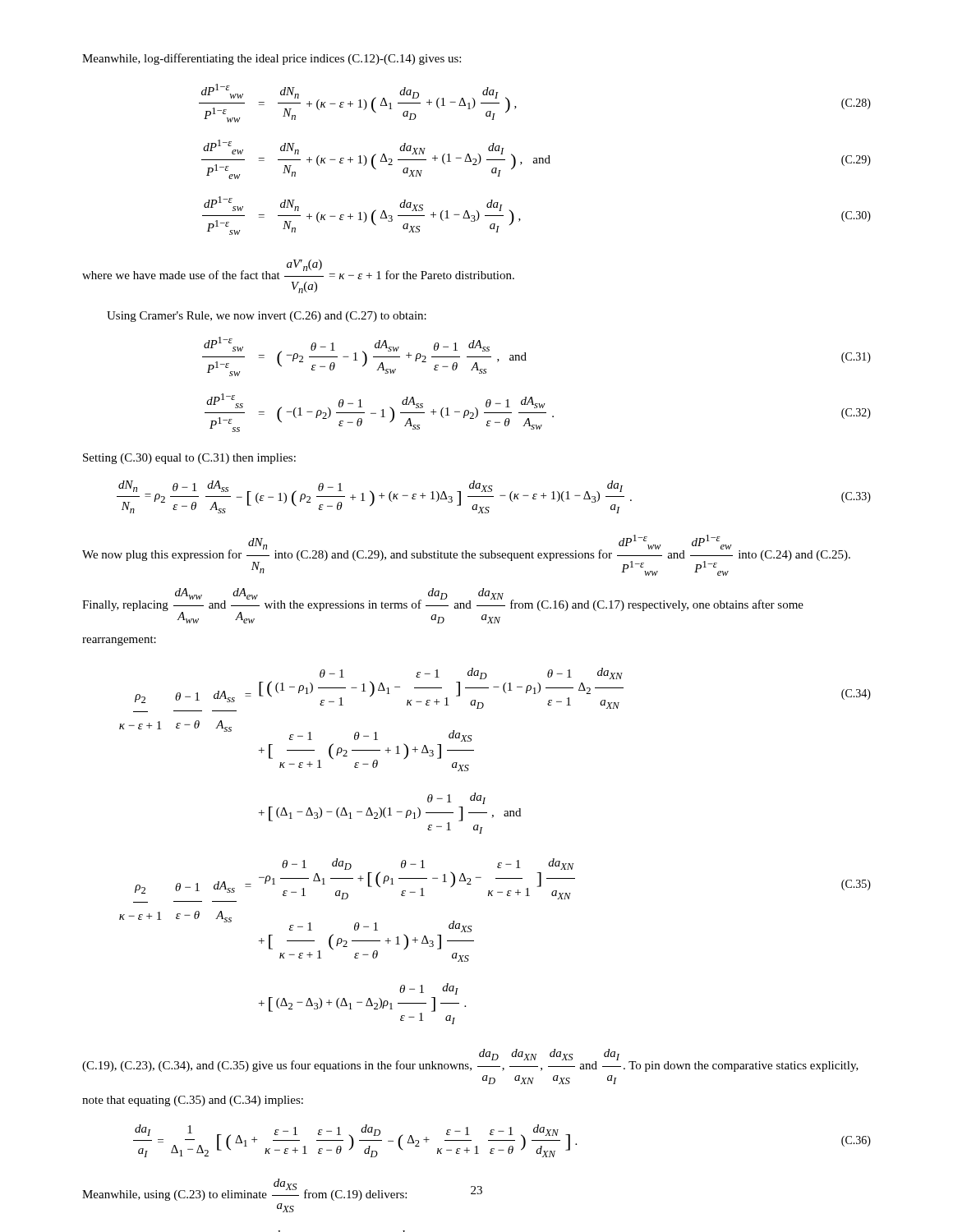Select the text block containing "Meanwhile, log-differentiating the ideal price indices (C.12)-(C.14)"
The height and width of the screenshot is (1232, 953).
coord(272,58)
